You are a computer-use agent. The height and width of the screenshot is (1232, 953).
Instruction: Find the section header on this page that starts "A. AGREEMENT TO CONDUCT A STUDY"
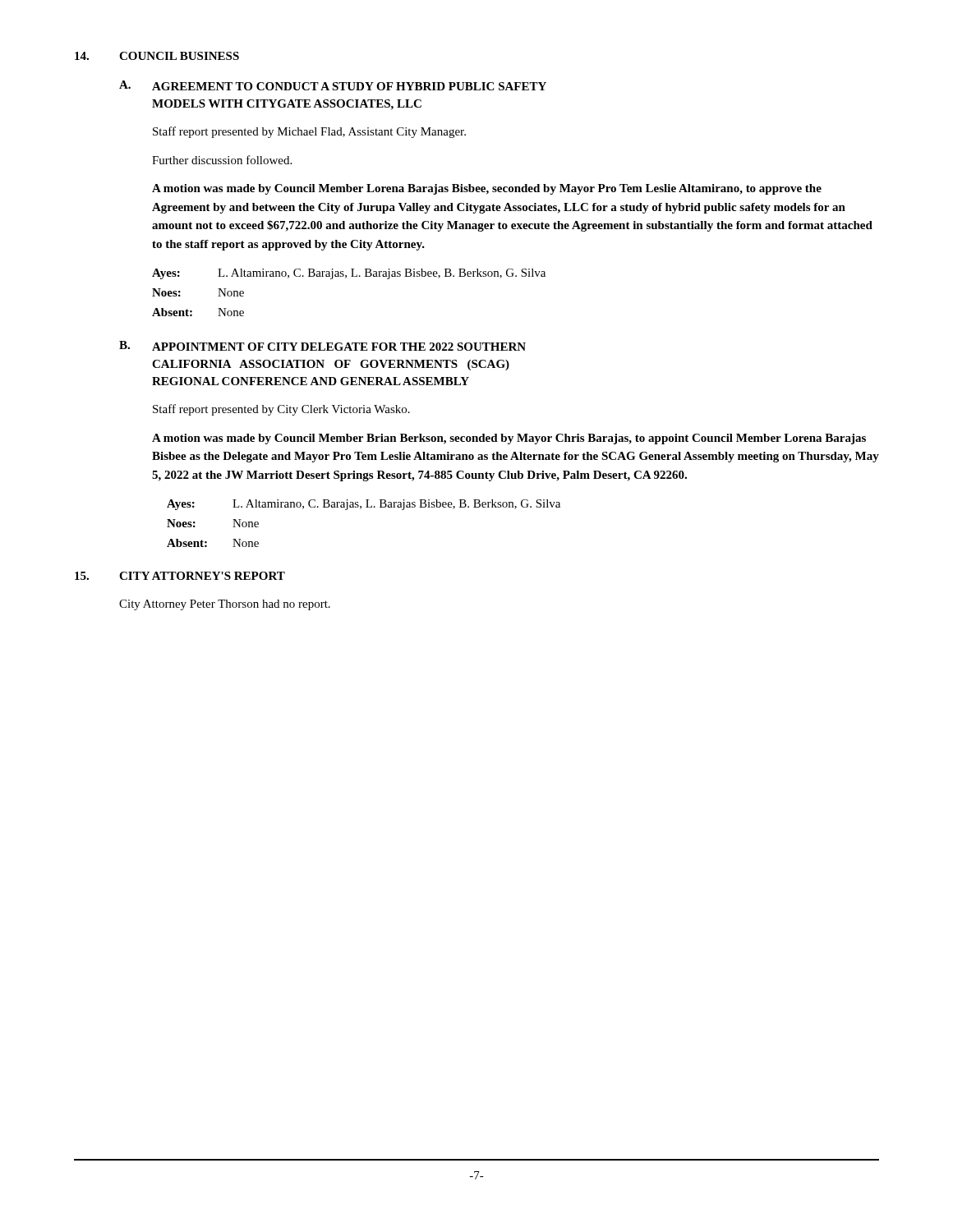click(x=333, y=95)
